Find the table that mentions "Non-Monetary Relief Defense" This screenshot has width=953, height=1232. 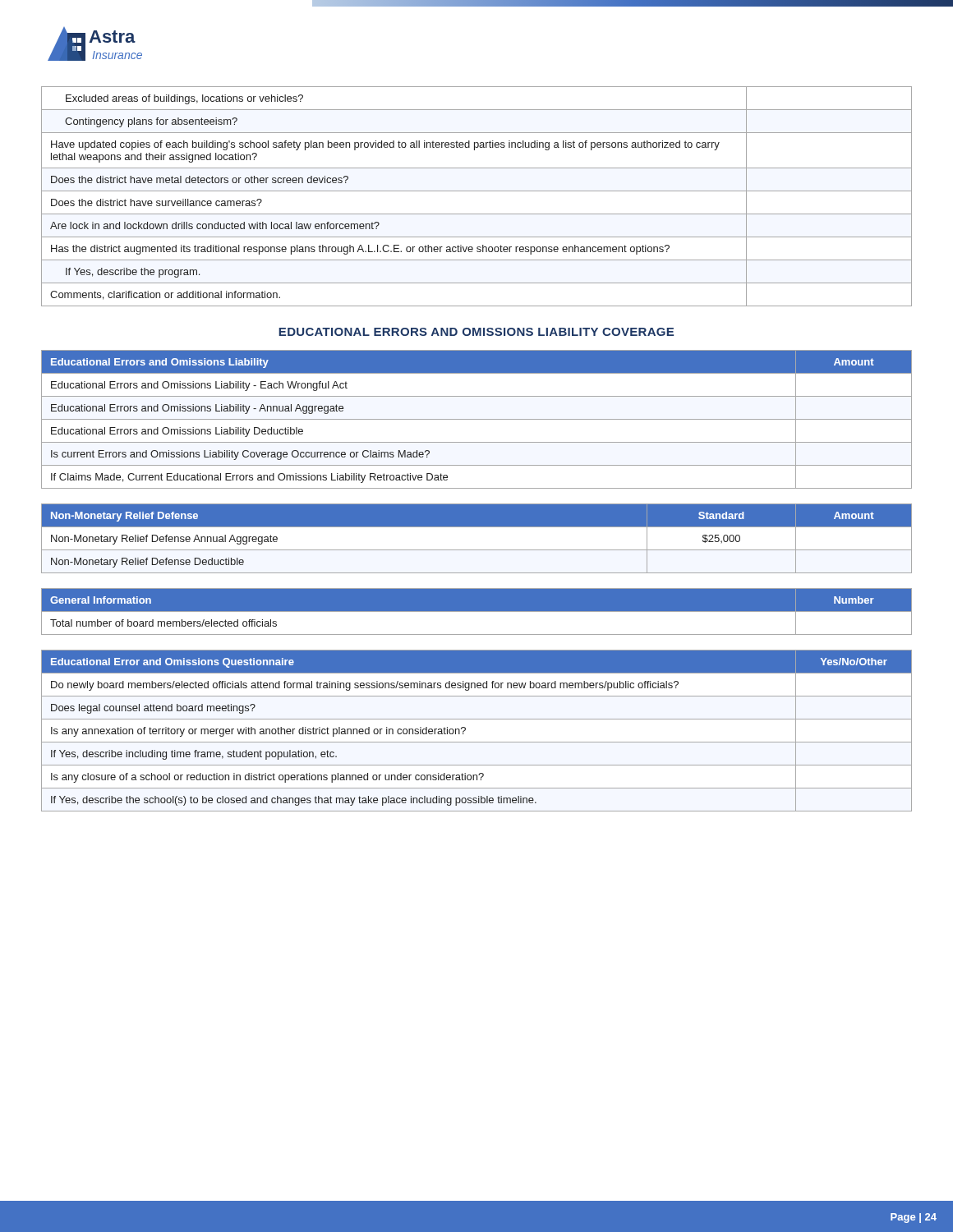(x=476, y=538)
